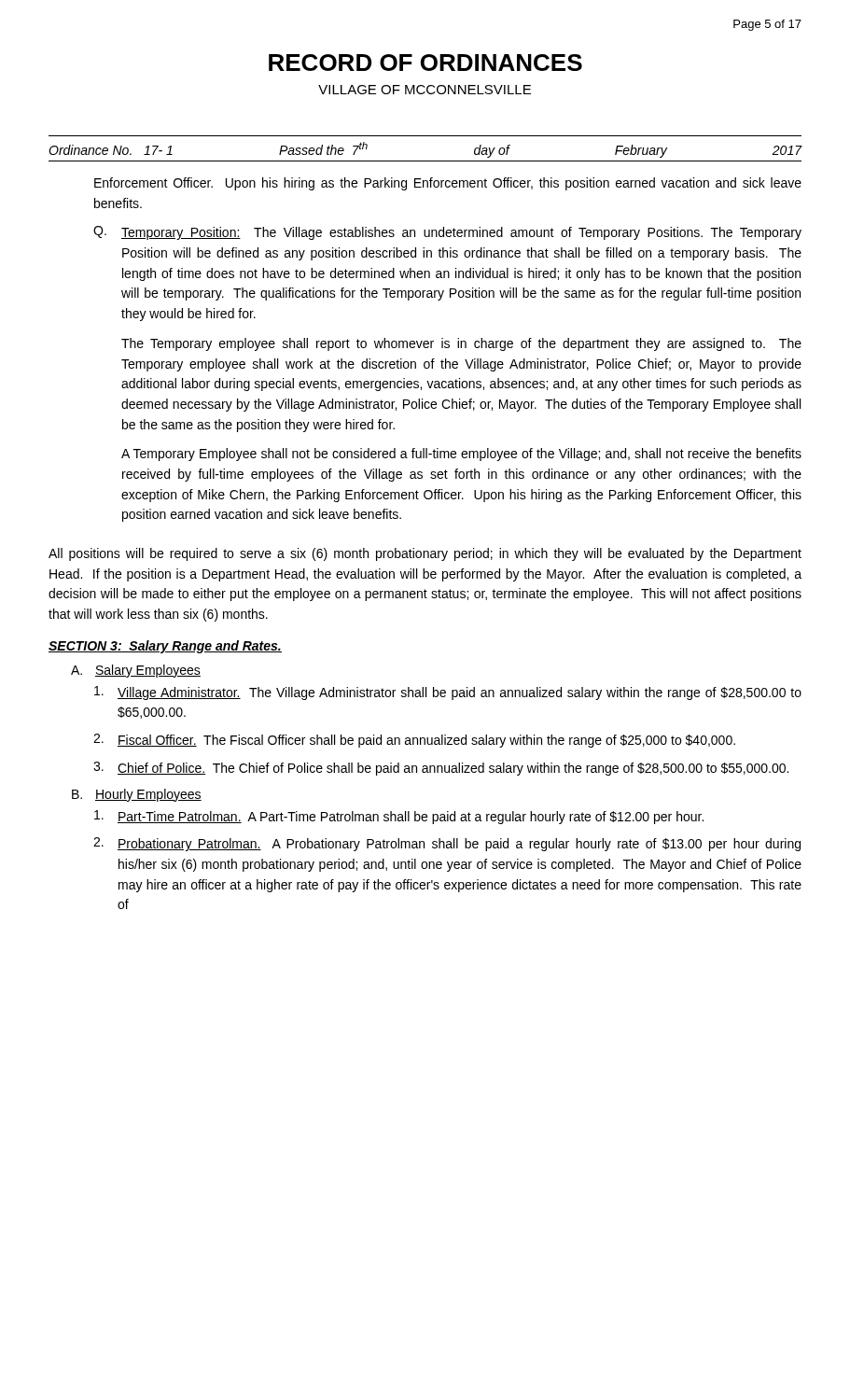Find the element starting "Ordinance No. 17- 1 Passed the 7th day"
Screen dimensions: 1400x850
(102, 150)
